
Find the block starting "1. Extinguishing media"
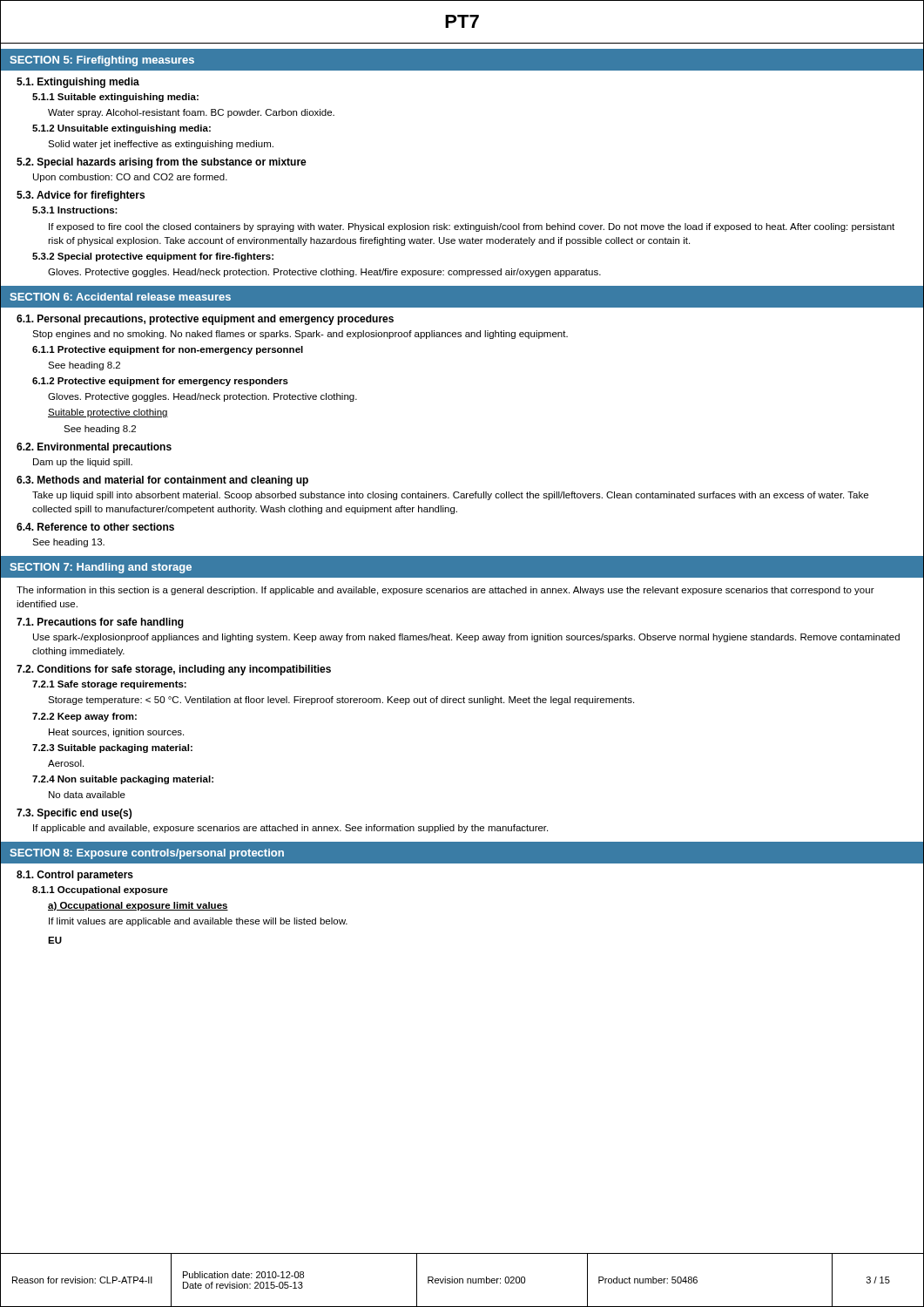(78, 83)
